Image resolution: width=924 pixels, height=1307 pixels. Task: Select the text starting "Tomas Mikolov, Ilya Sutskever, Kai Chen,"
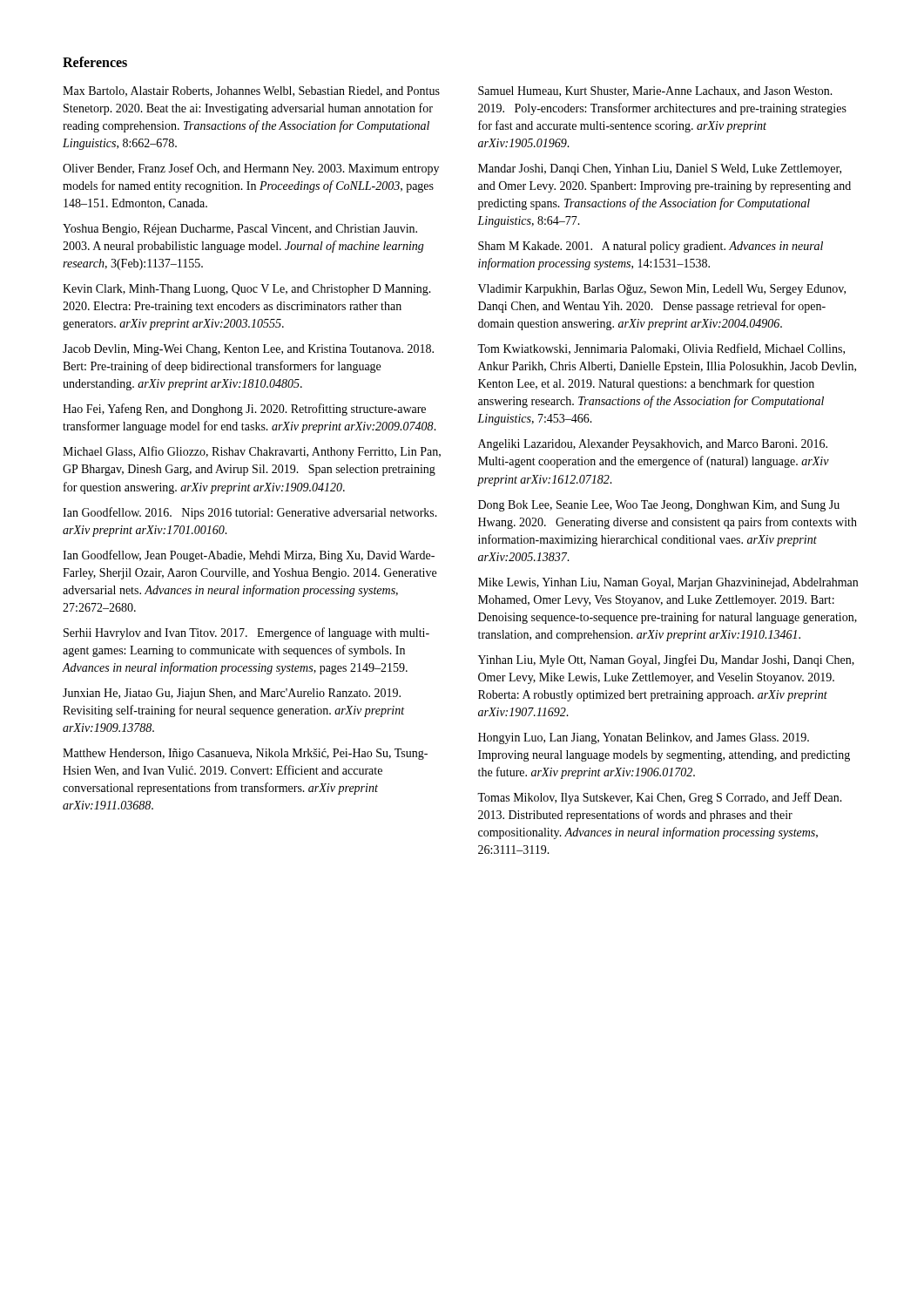coord(660,824)
